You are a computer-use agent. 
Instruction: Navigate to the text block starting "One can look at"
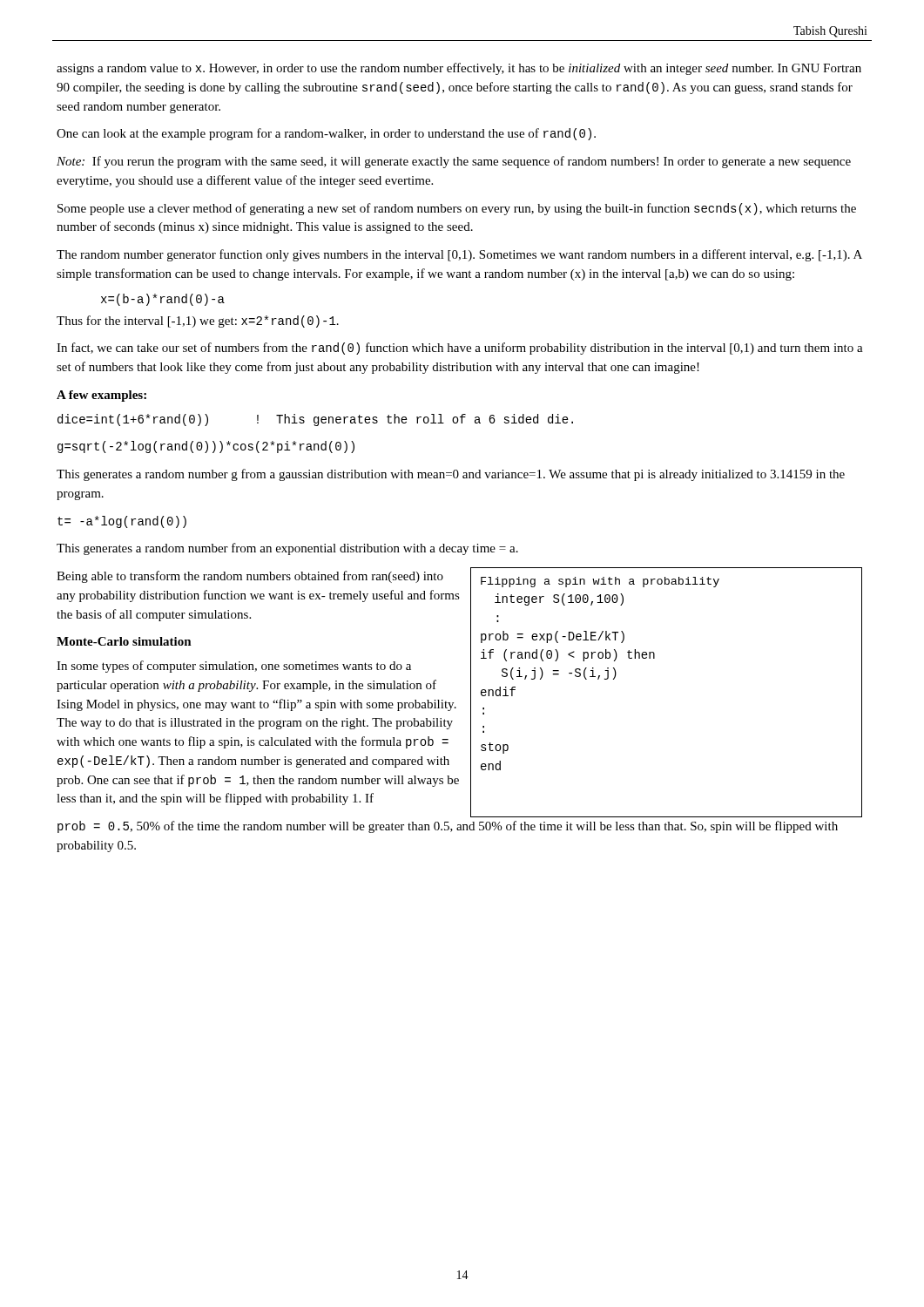[462, 134]
